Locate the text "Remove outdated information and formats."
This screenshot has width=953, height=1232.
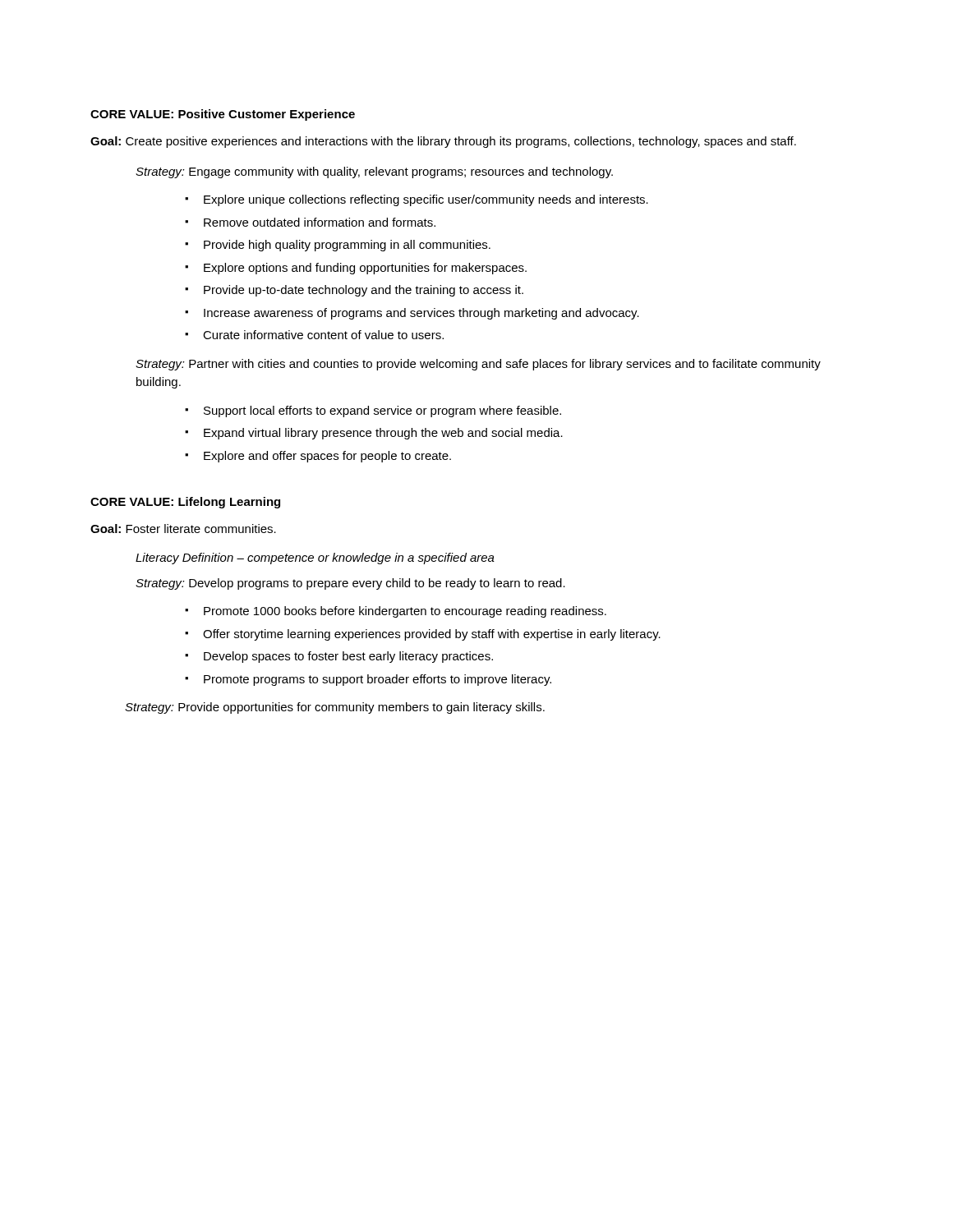[x=320, y=222]
